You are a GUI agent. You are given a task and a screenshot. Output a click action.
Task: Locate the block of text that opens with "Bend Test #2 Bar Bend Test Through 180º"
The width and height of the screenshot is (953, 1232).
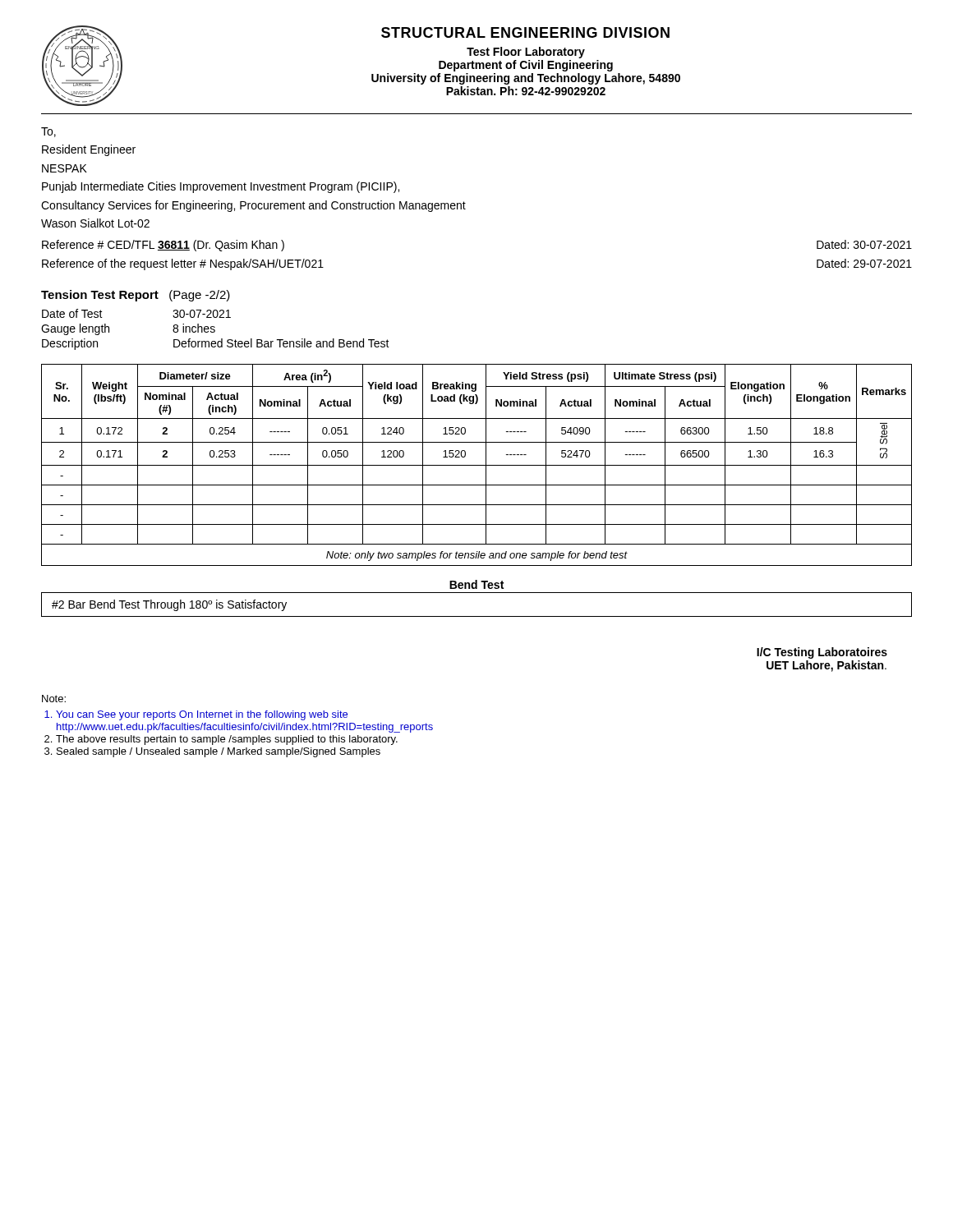point(476,597)
